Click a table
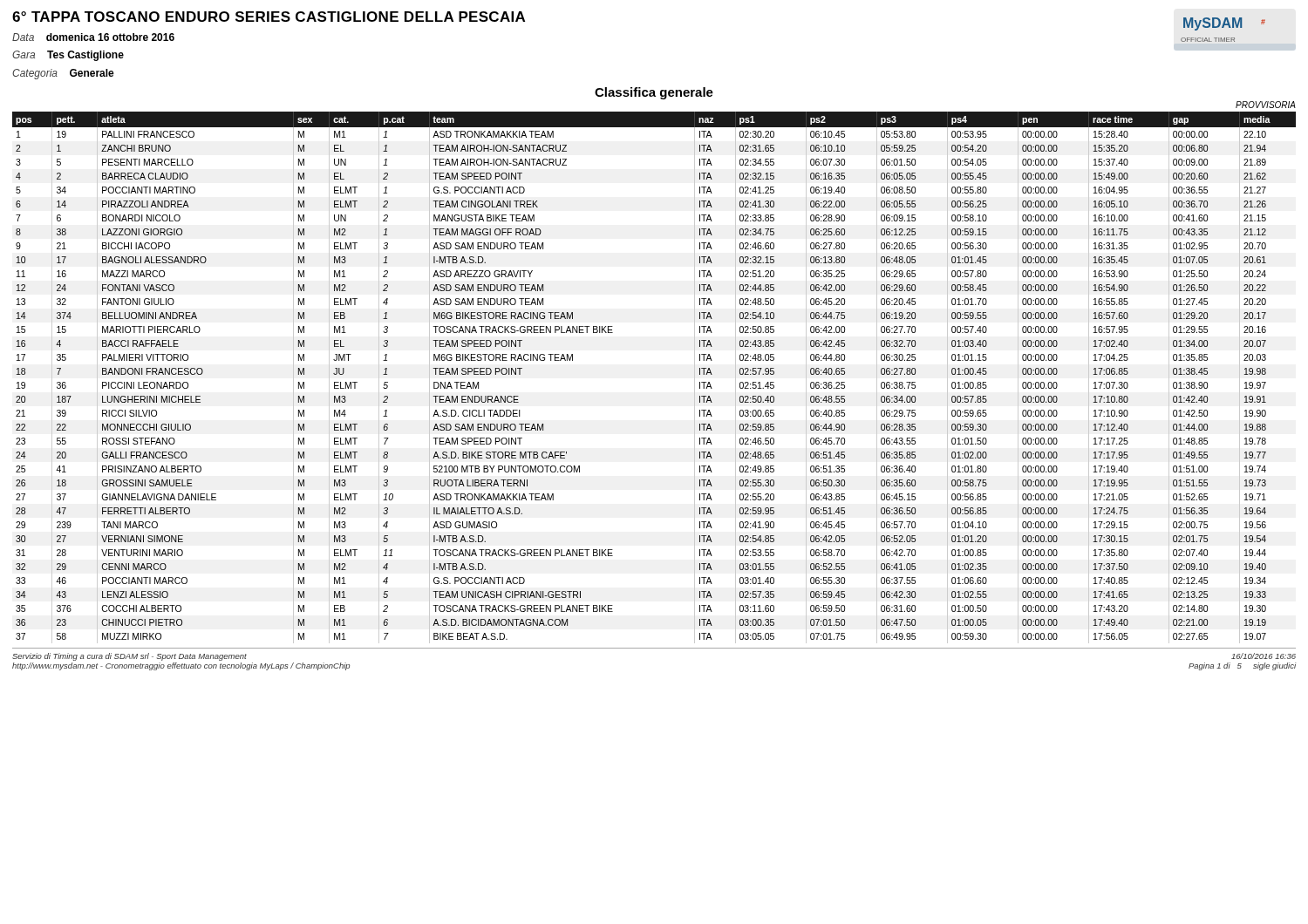Image resolution: width=1308 pixels, height=924 pixels. pyautogui.click(x=654, y=378)
